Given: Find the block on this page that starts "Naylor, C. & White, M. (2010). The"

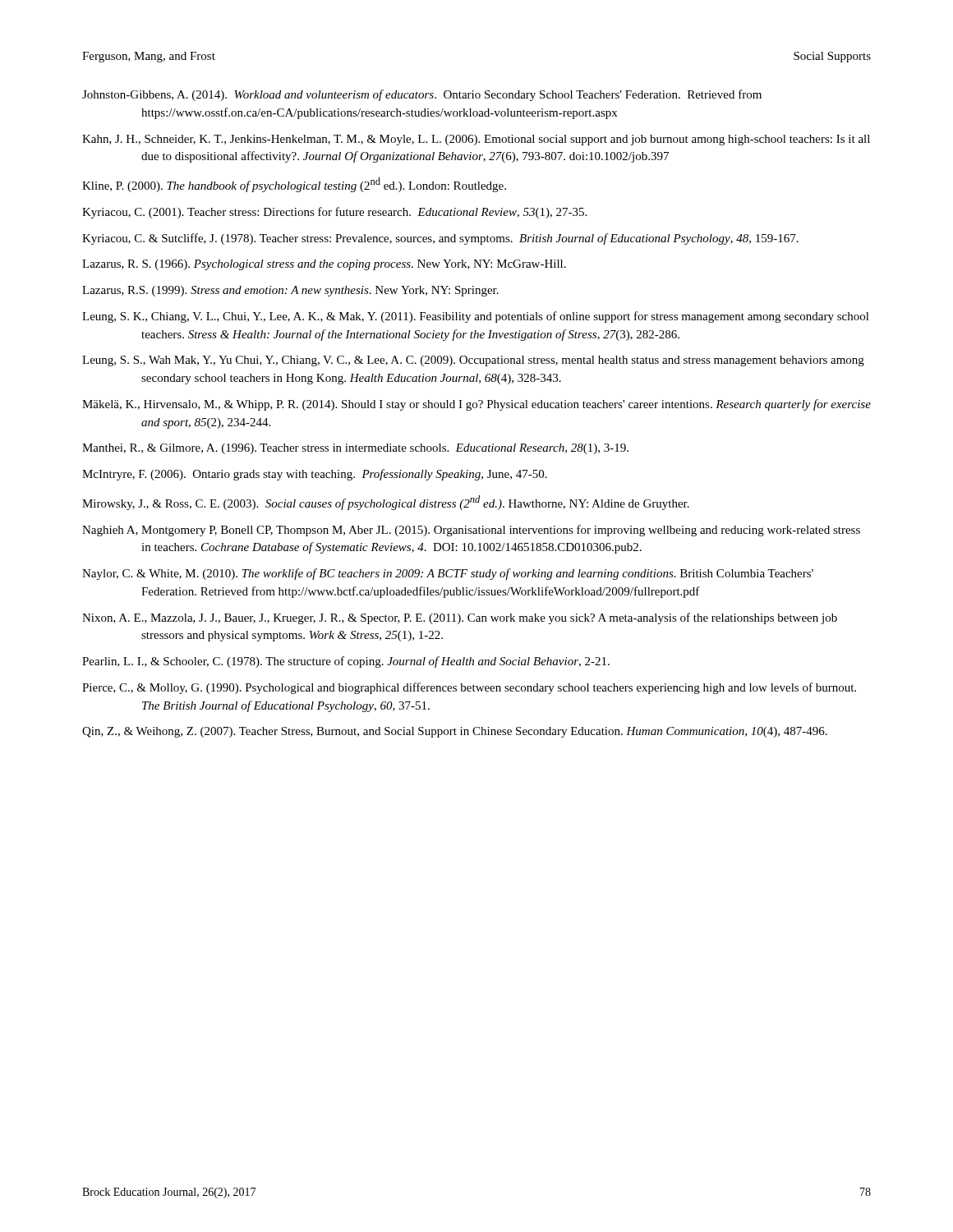Looking at the screenshot, I should tap(448, 582).
